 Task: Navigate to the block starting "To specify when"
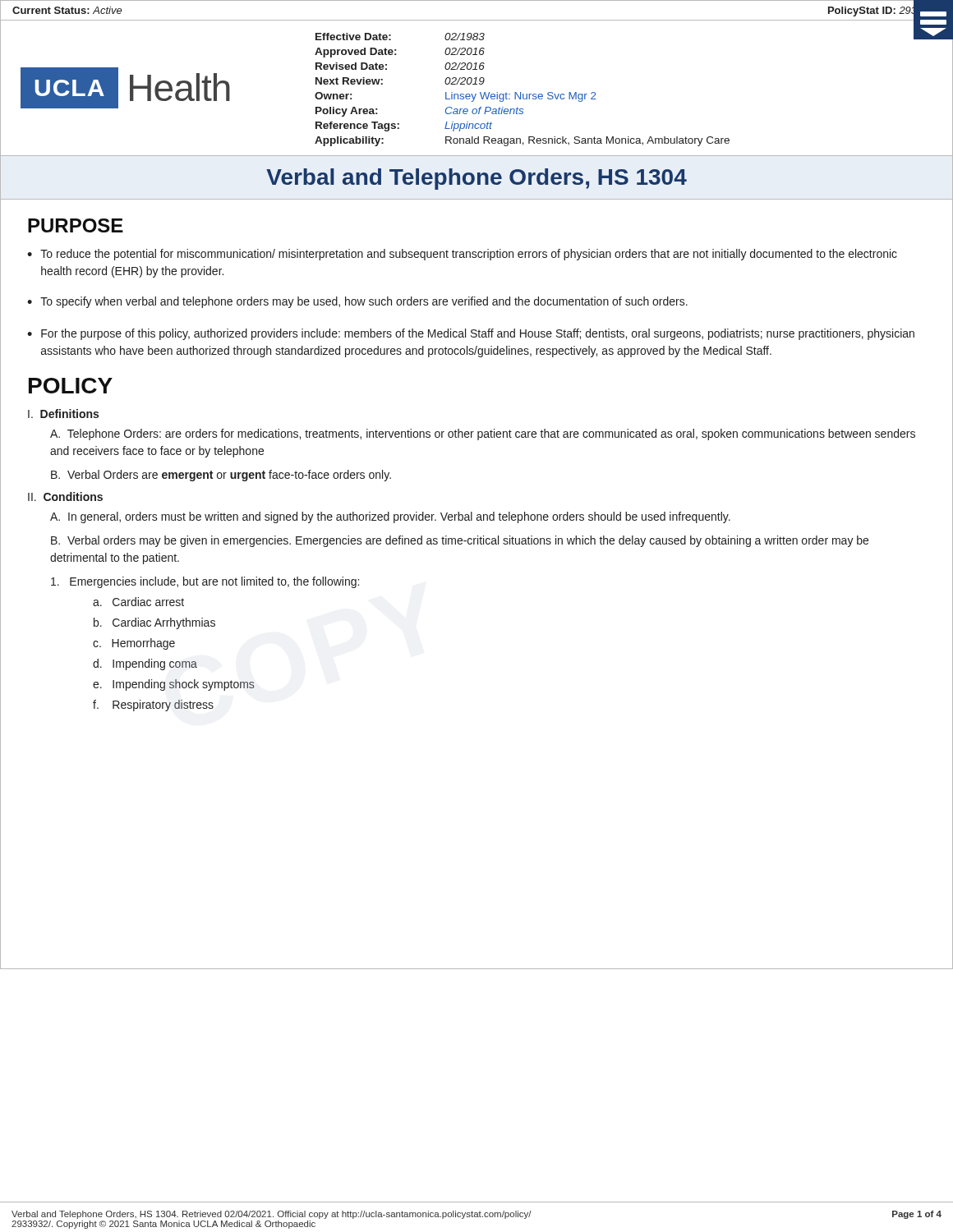476,303
